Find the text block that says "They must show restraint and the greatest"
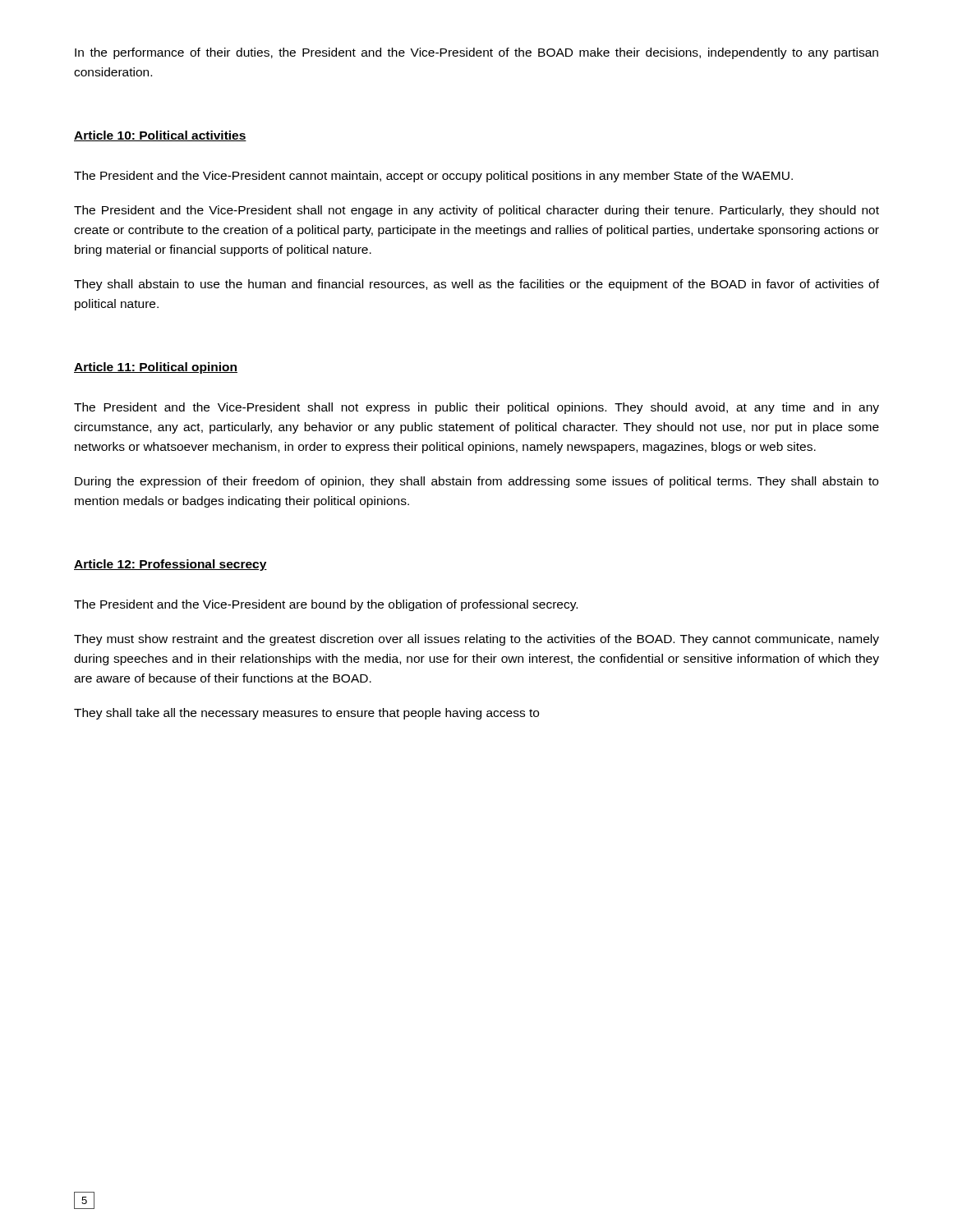Screen dimensions: 1232x953 pos(476,659)
